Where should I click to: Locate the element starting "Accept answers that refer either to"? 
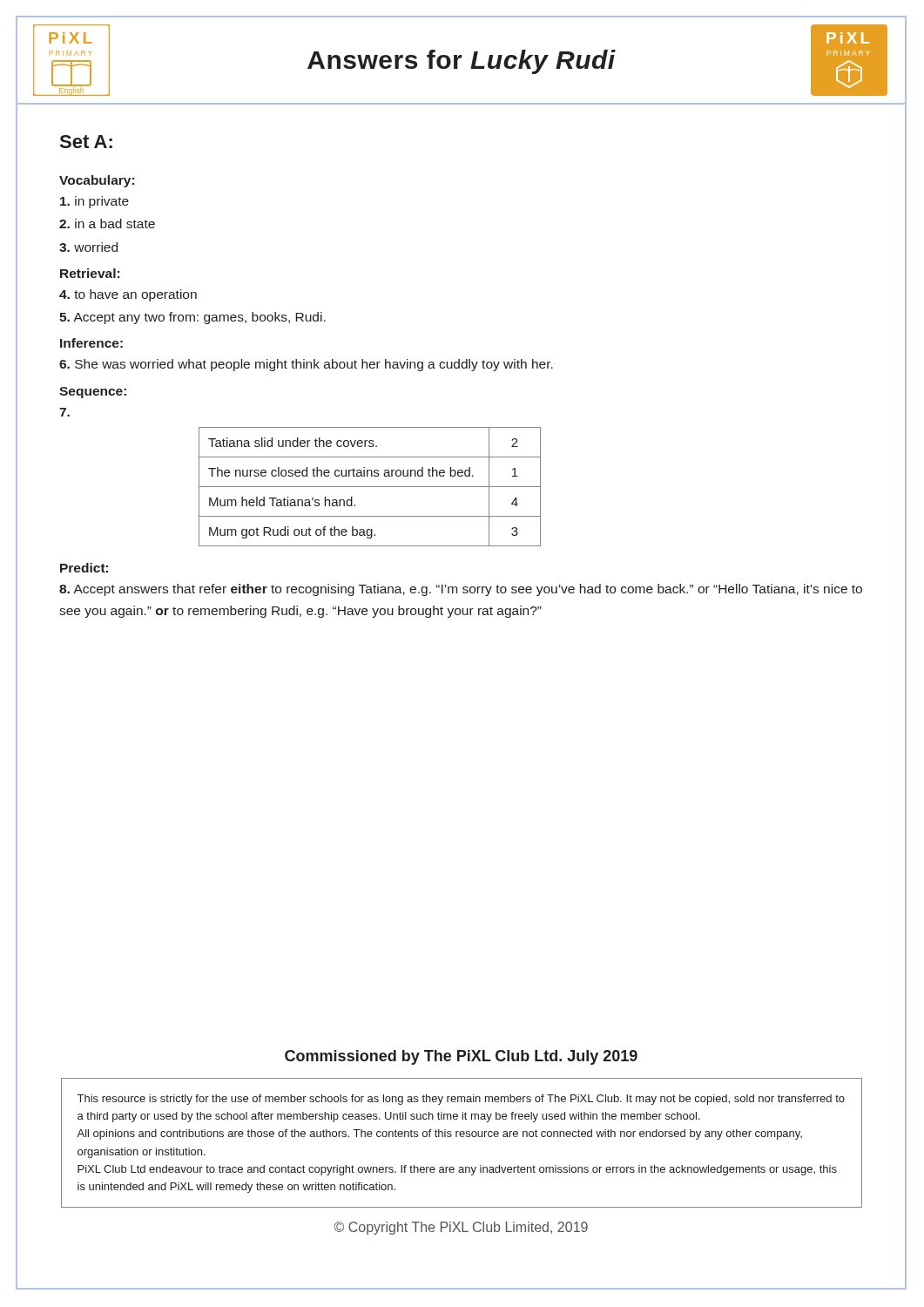tap(461, 599)
